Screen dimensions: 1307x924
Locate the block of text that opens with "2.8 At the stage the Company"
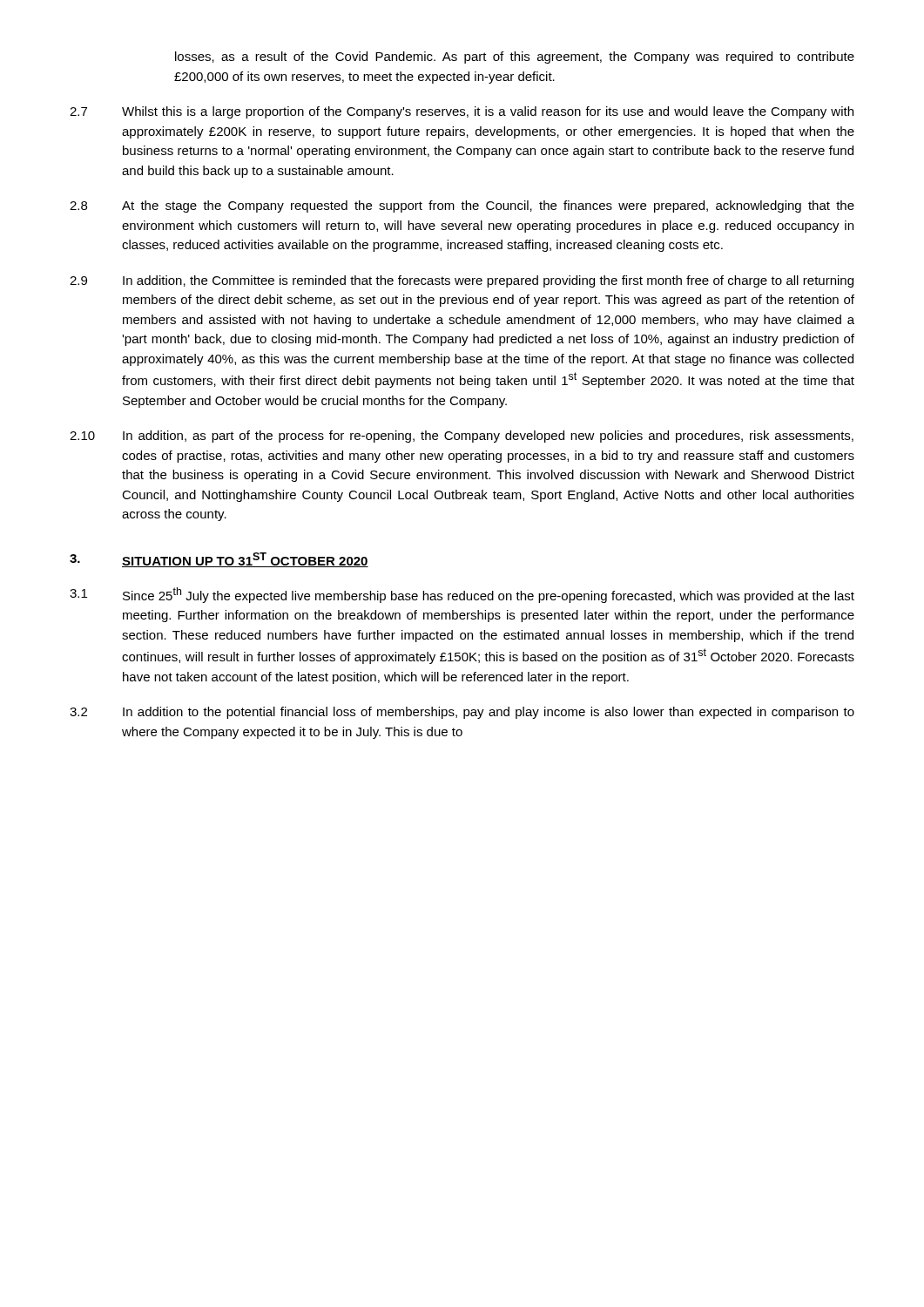click(x=462, y=225)
